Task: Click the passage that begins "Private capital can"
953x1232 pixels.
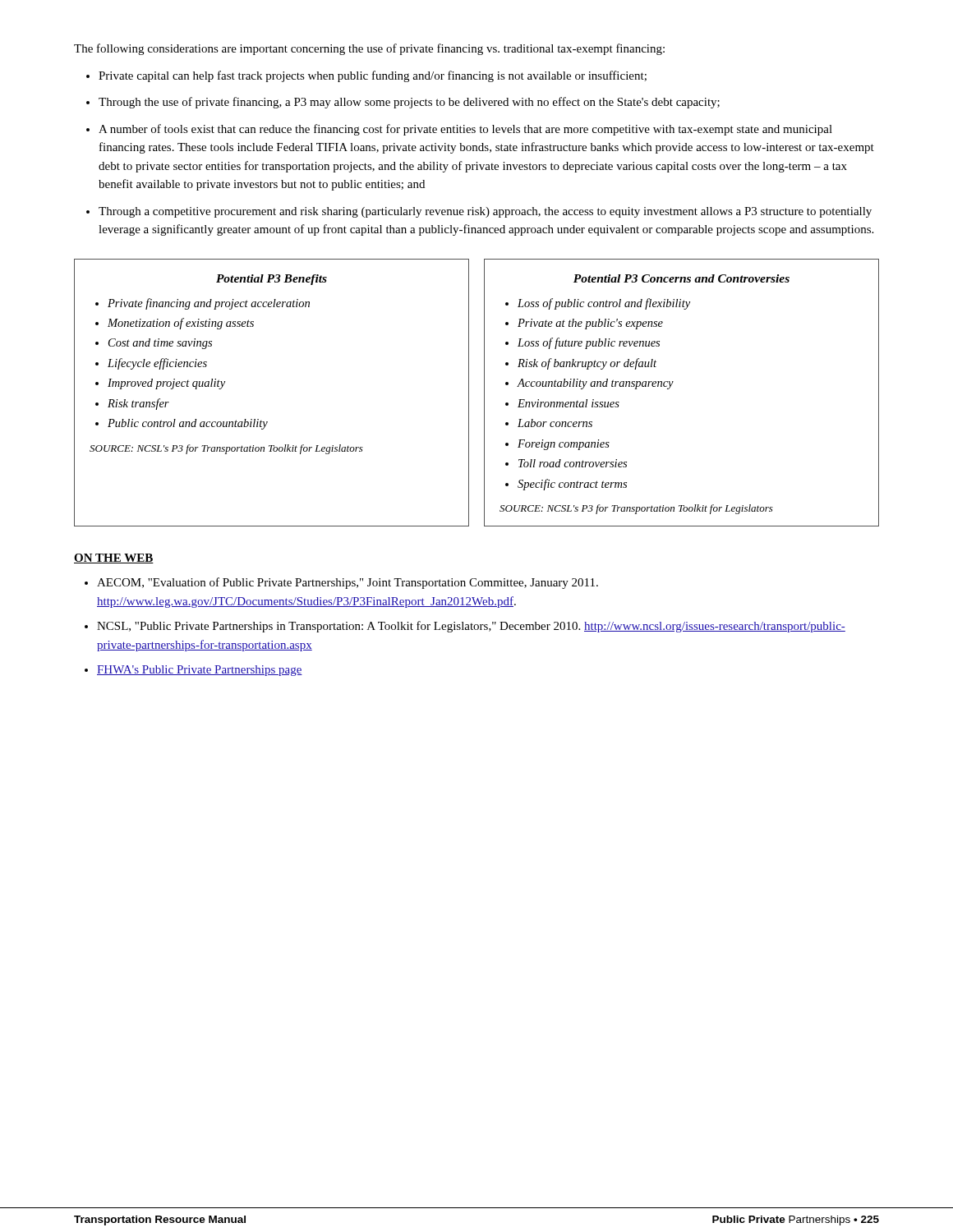Action: pyautogui.click(x=373, y=75)
